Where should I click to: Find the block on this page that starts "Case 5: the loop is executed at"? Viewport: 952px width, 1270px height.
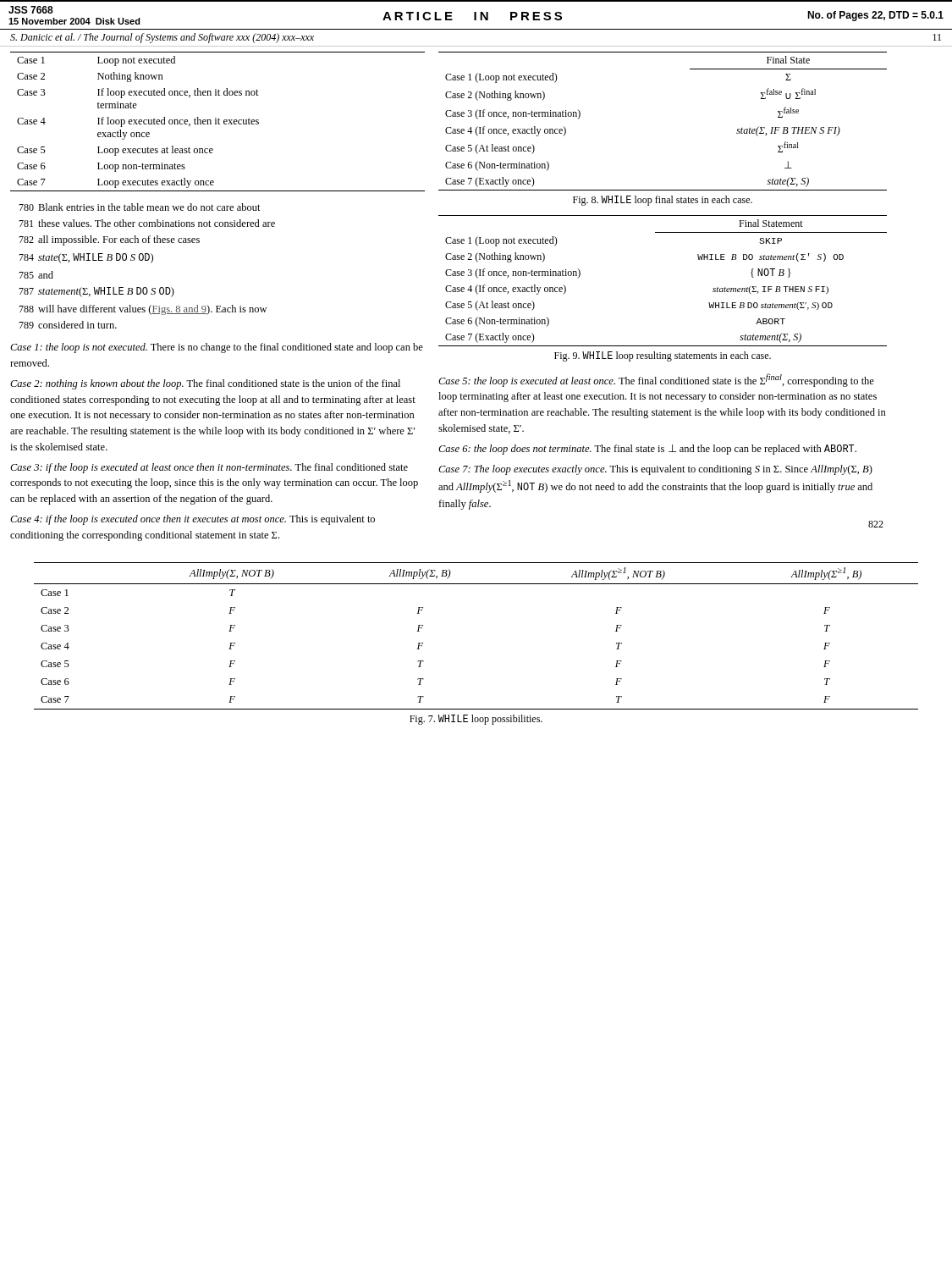[663, 441]
